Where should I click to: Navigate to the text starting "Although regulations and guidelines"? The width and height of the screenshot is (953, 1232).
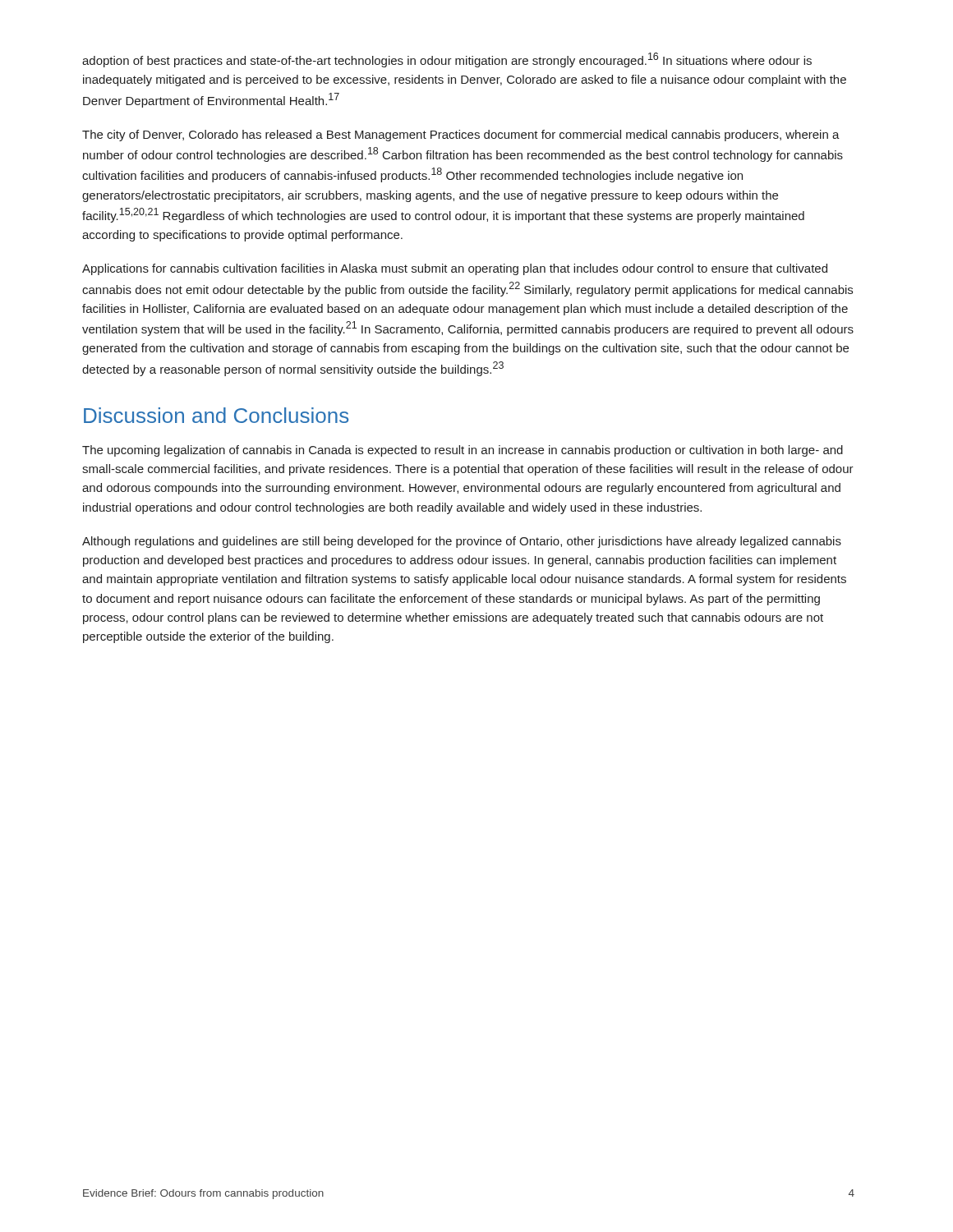(x=464, y=588)
